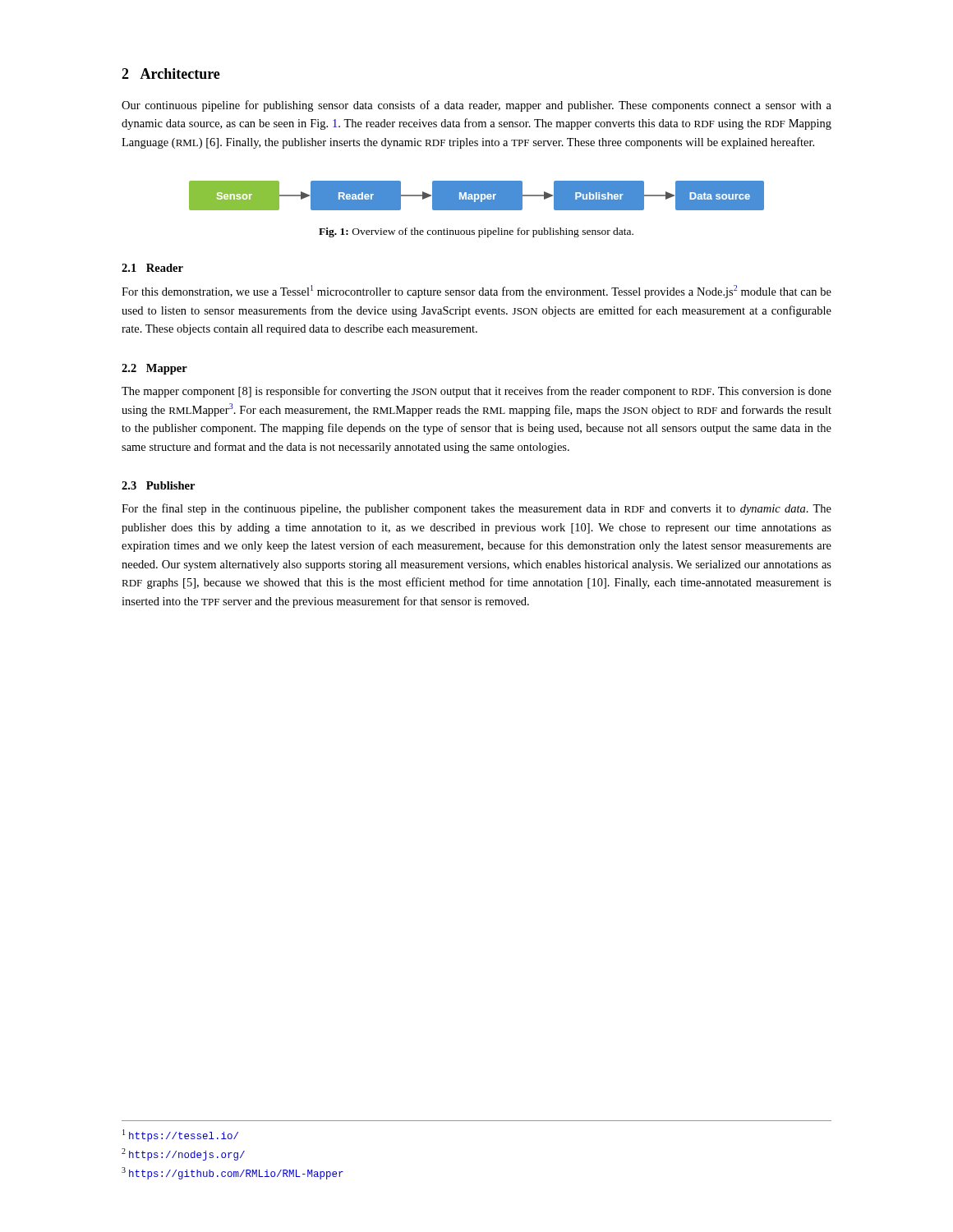The image size is (953, 1232).
Task: Navigate to the text starting "For the final step in the"
Action: (476, 555)
